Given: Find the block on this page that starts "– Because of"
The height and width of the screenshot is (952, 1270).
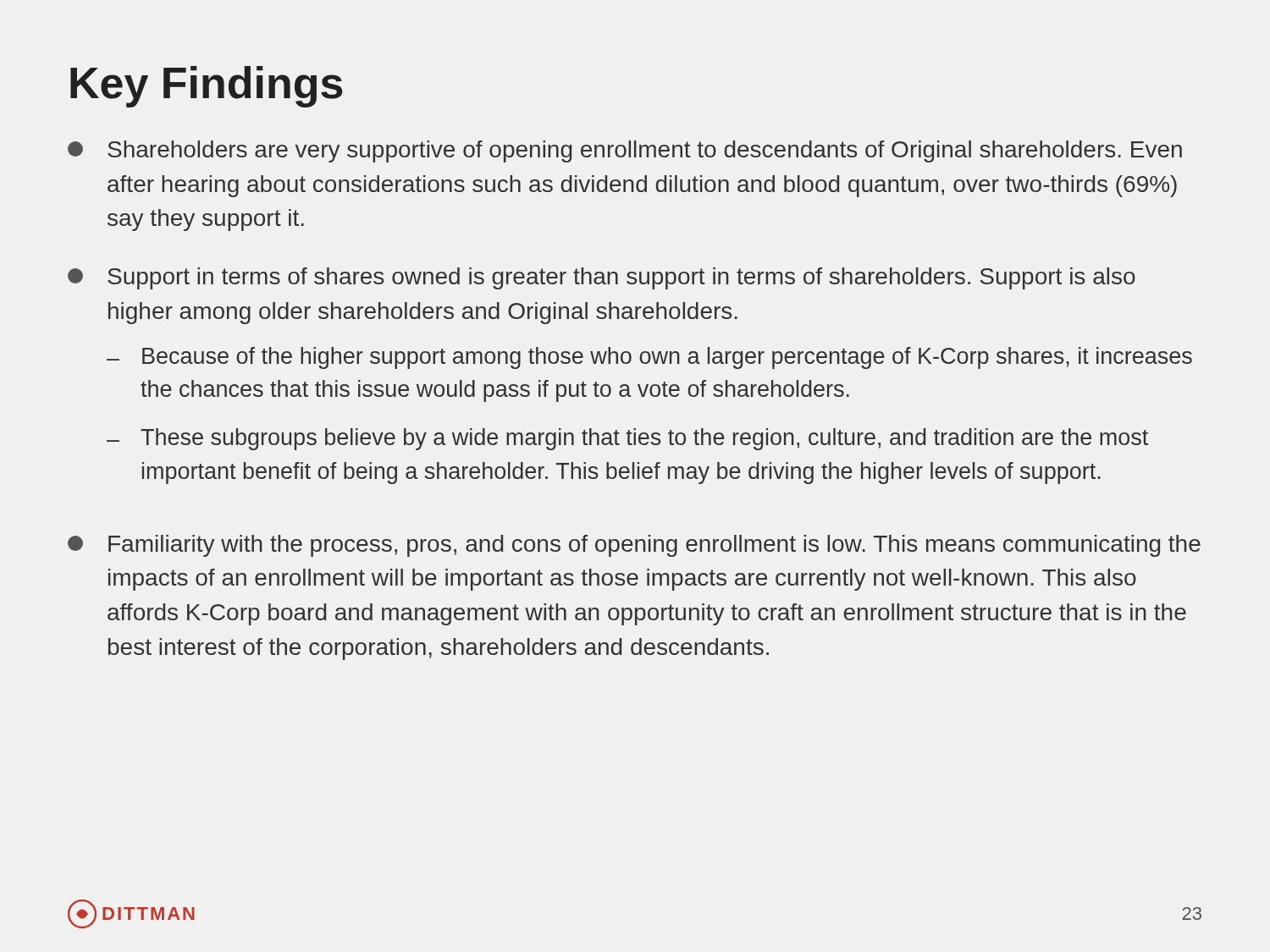Looking at the screenshot, I should click(654, 373).
